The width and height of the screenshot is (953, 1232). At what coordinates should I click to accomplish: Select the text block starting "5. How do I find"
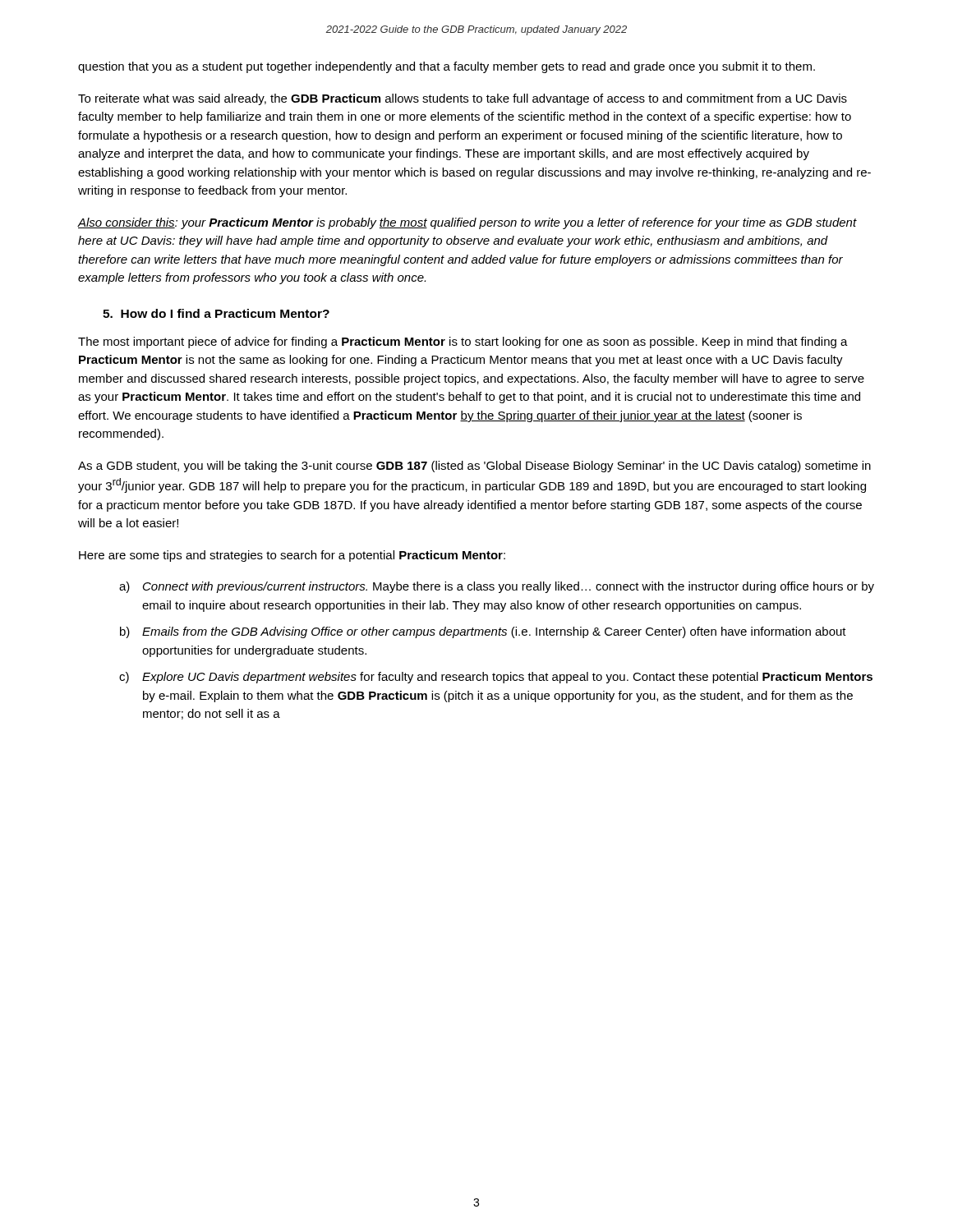click(x=216, y=313)
